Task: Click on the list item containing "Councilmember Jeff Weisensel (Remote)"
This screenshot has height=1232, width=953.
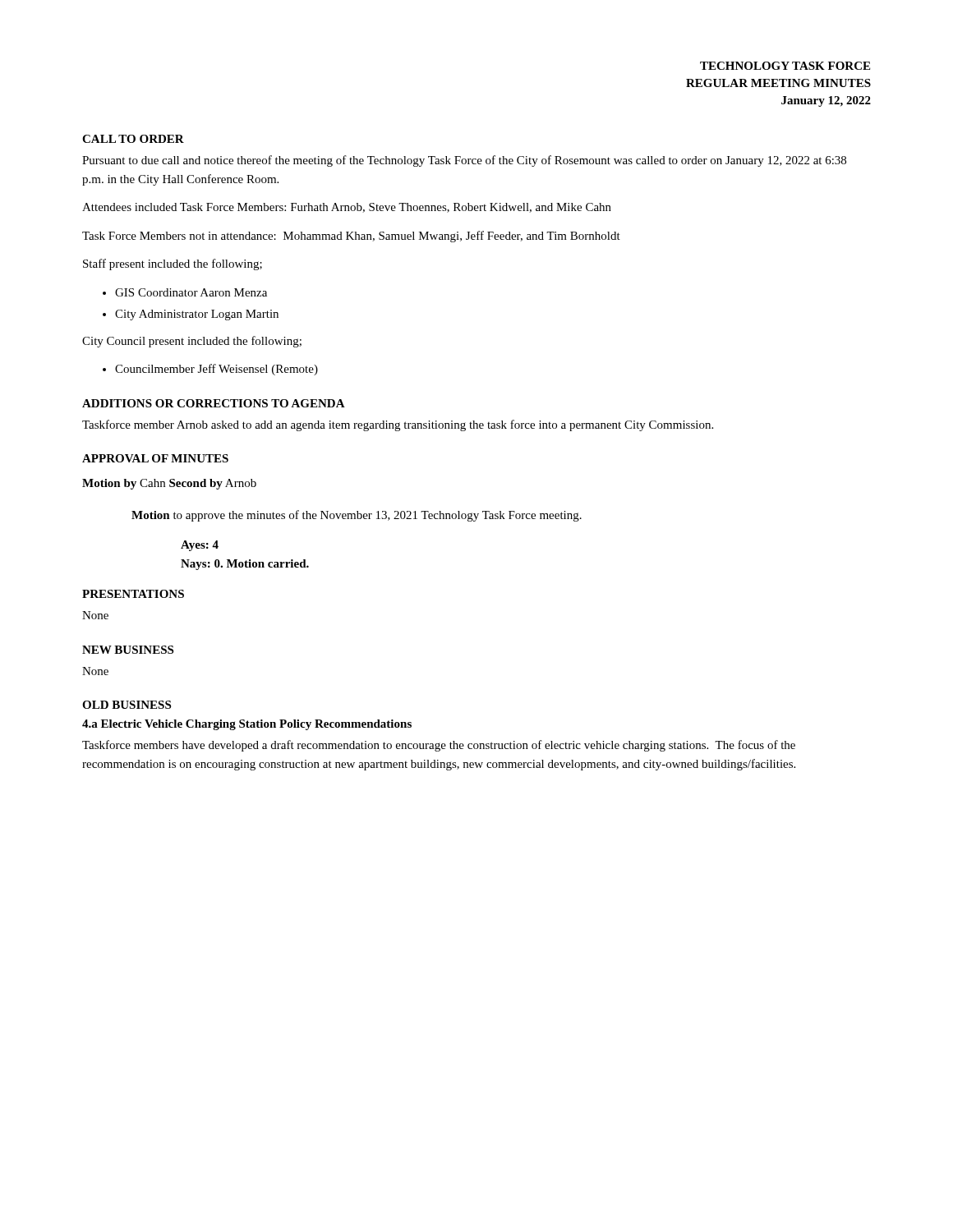Action: click(x=216, y=369)
